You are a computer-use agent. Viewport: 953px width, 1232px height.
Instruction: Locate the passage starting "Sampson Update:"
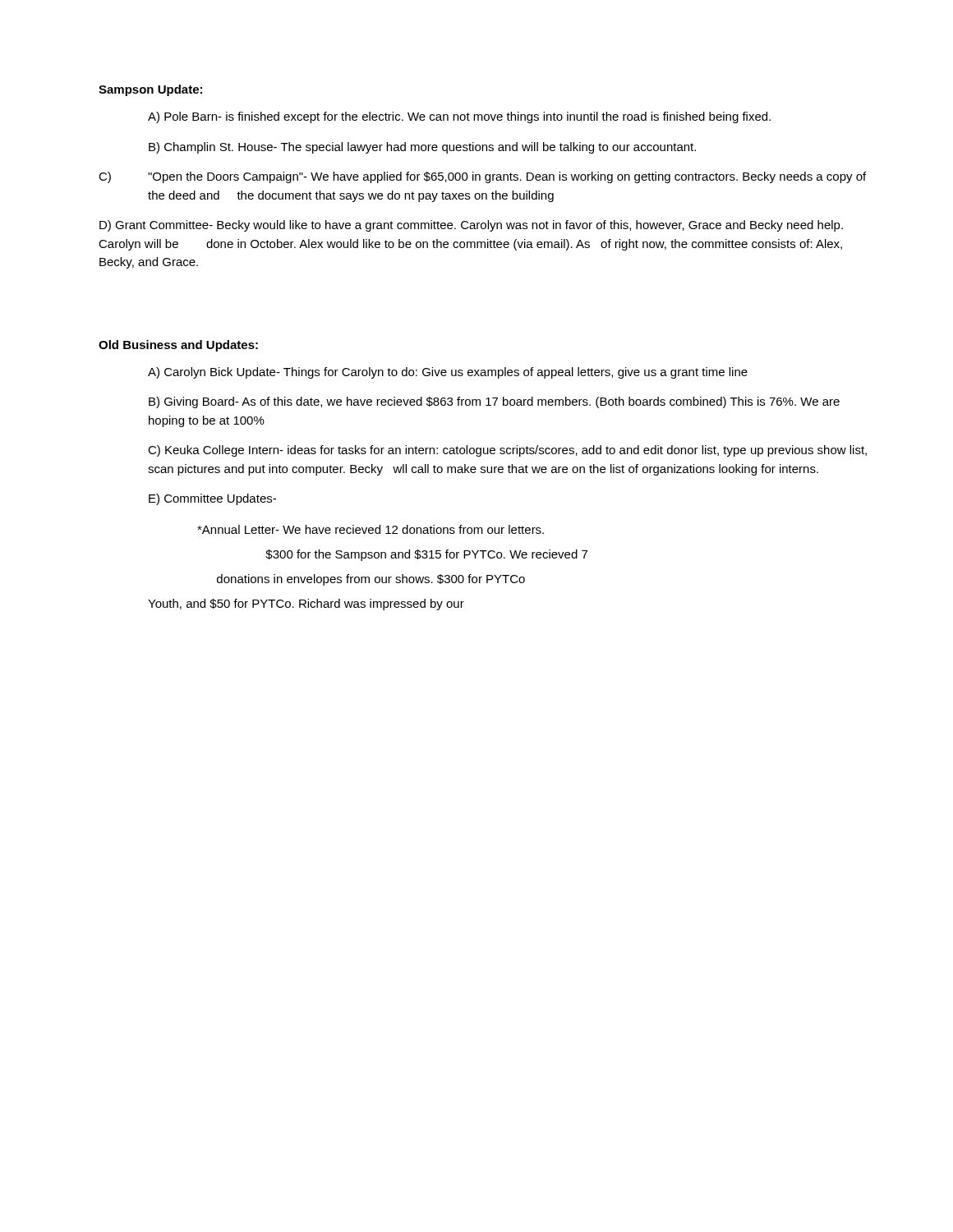click(x=151, y=89)
